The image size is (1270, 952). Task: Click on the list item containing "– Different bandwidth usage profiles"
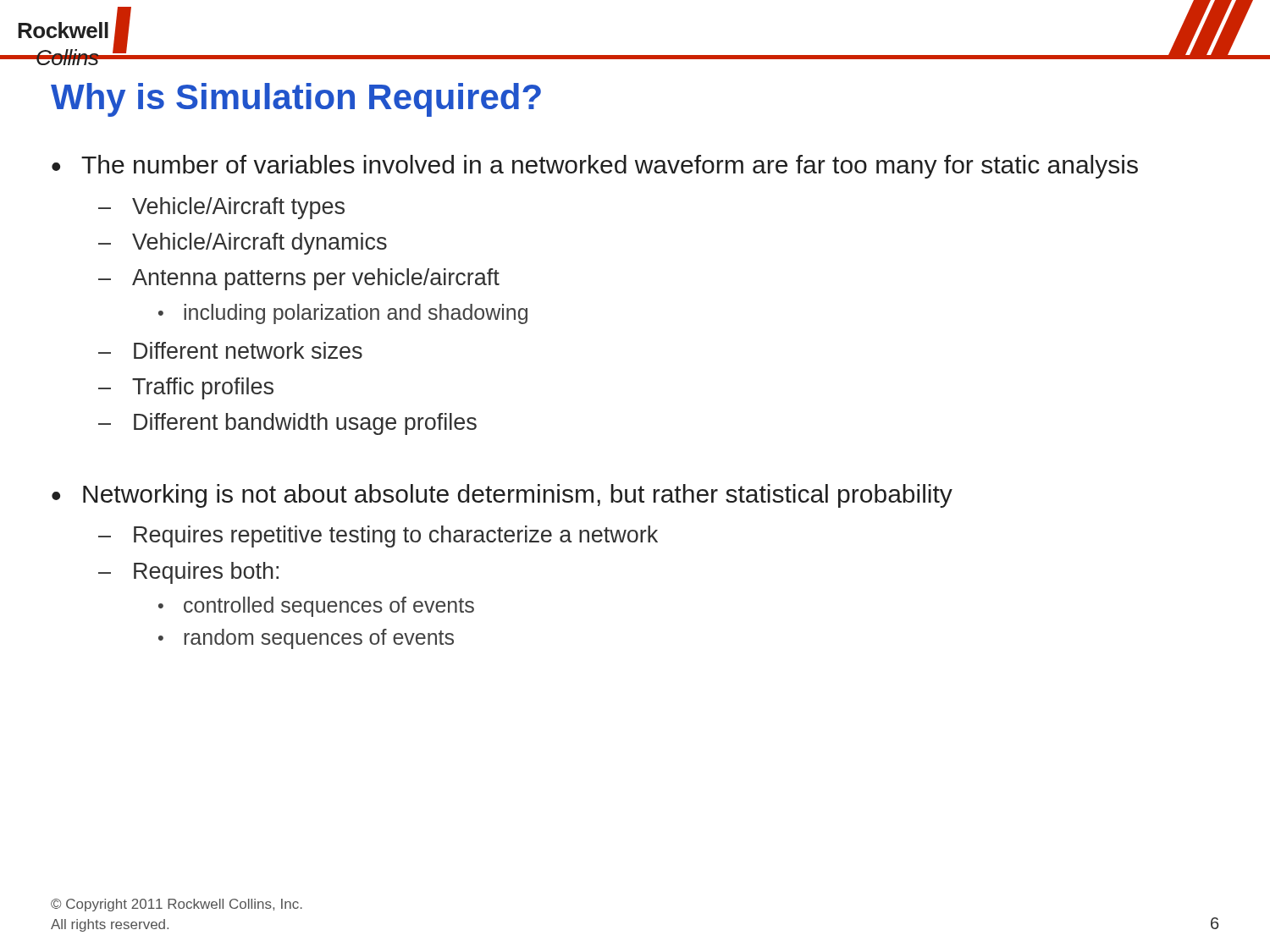tap(288, 423)
